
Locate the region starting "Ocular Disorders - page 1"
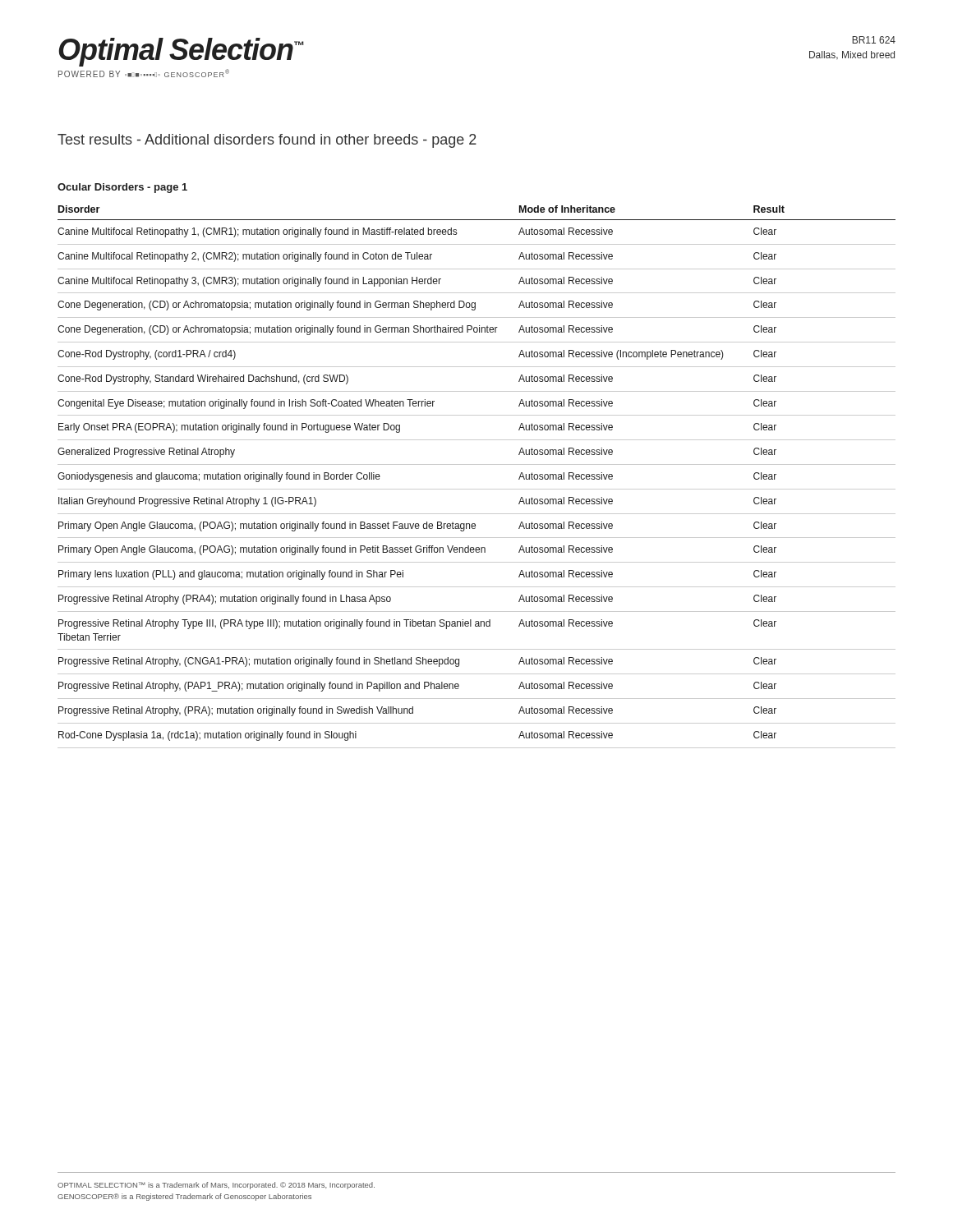pos(123,187)
